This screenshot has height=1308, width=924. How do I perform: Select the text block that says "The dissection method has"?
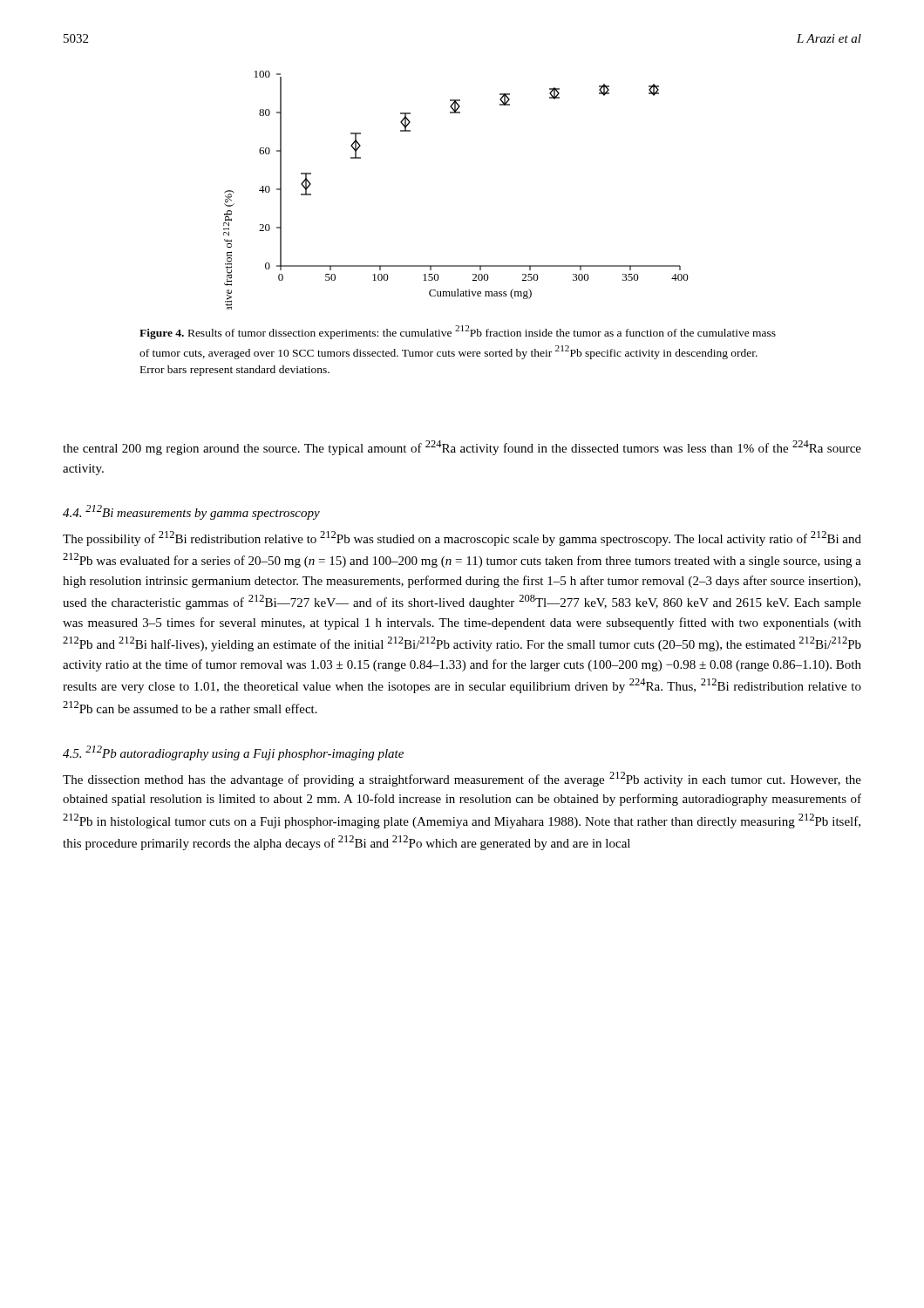click(x=462, y=809)
